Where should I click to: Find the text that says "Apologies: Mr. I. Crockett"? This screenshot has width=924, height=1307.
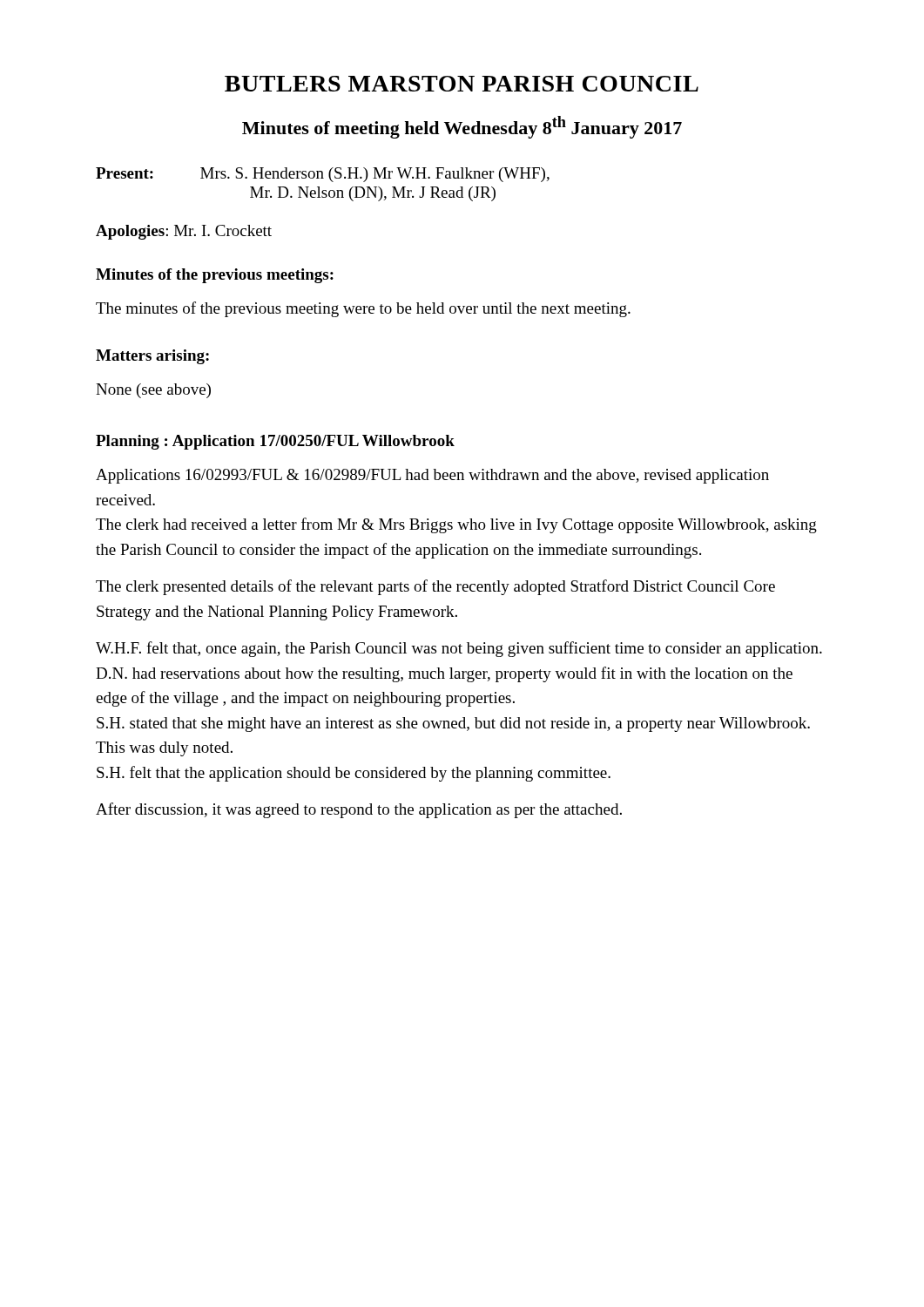tap(184, 231)
